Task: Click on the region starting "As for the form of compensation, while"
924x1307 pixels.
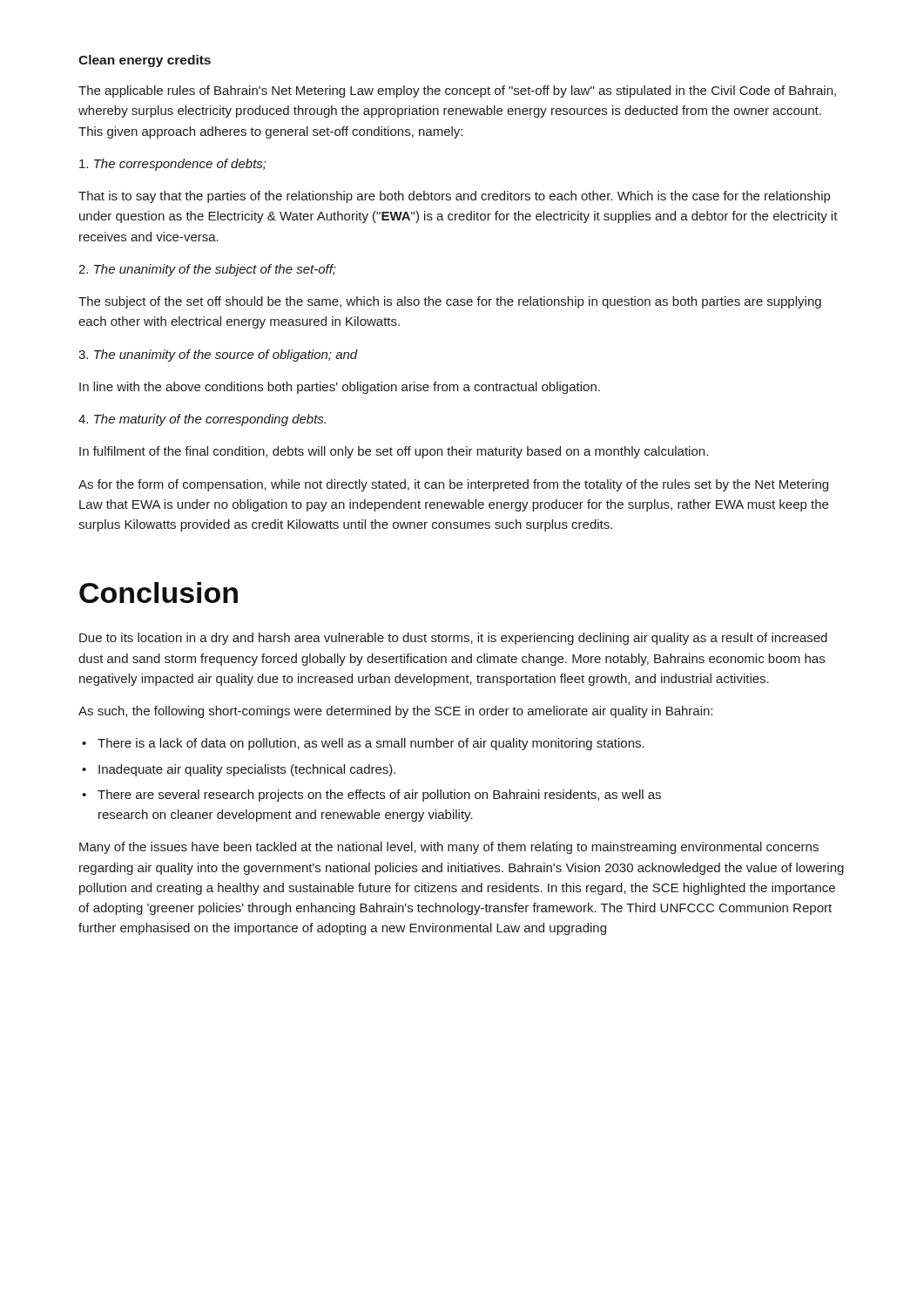Action: point(454,504)
